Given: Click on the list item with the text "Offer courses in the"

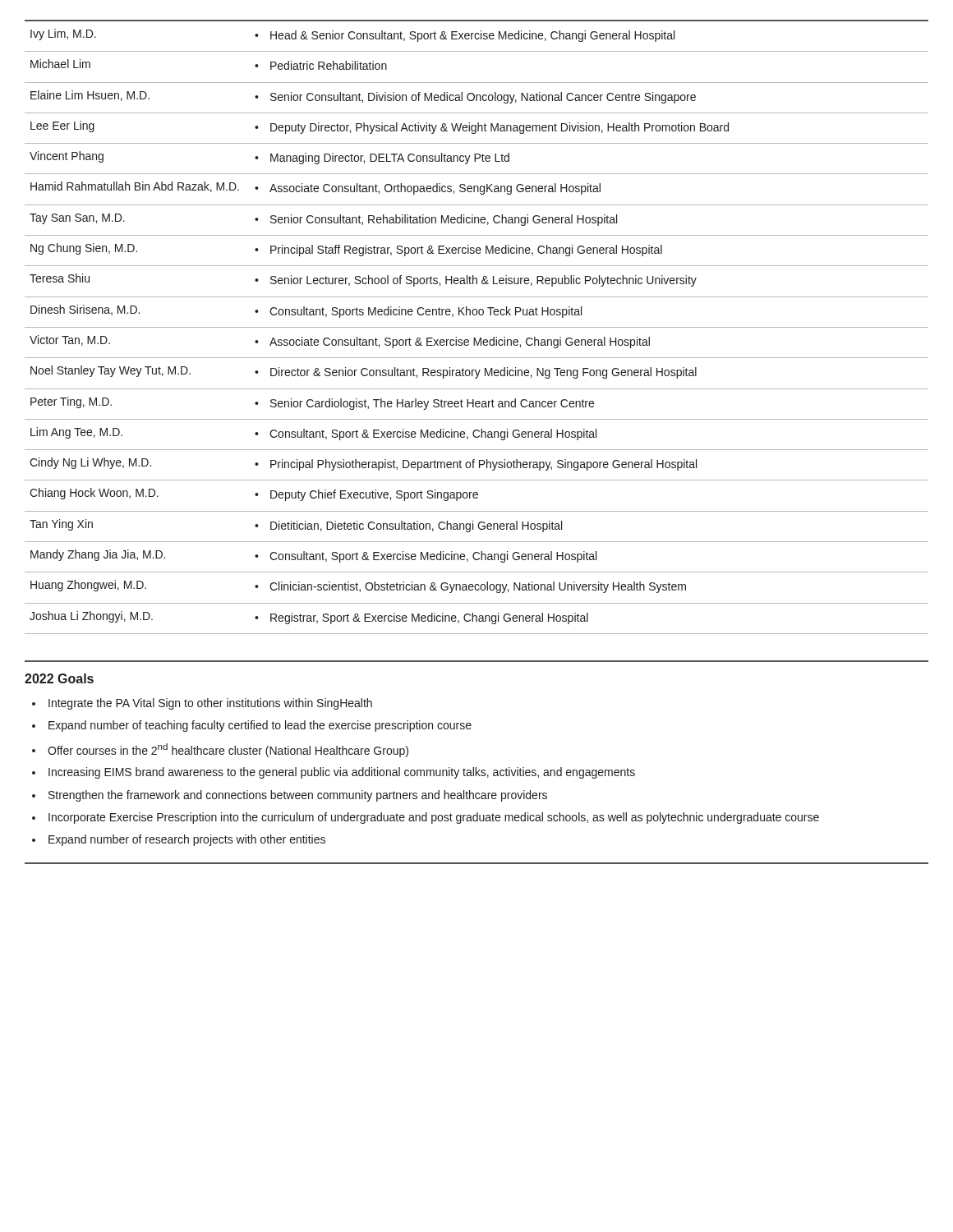Looking at the screenshot, I should (x=228, y=749).
